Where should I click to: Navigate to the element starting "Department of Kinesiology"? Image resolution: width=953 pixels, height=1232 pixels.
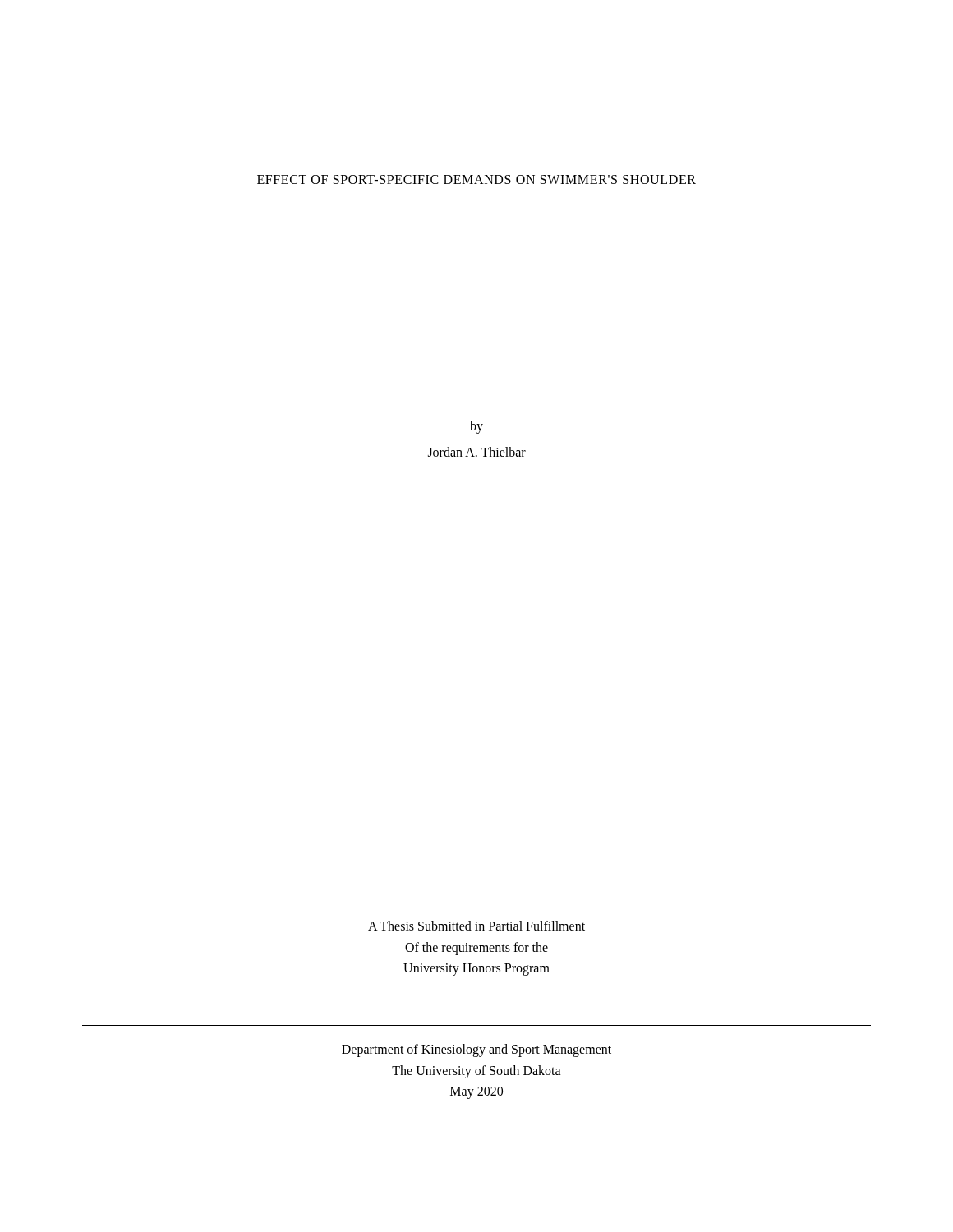[x=476, y=1070]
